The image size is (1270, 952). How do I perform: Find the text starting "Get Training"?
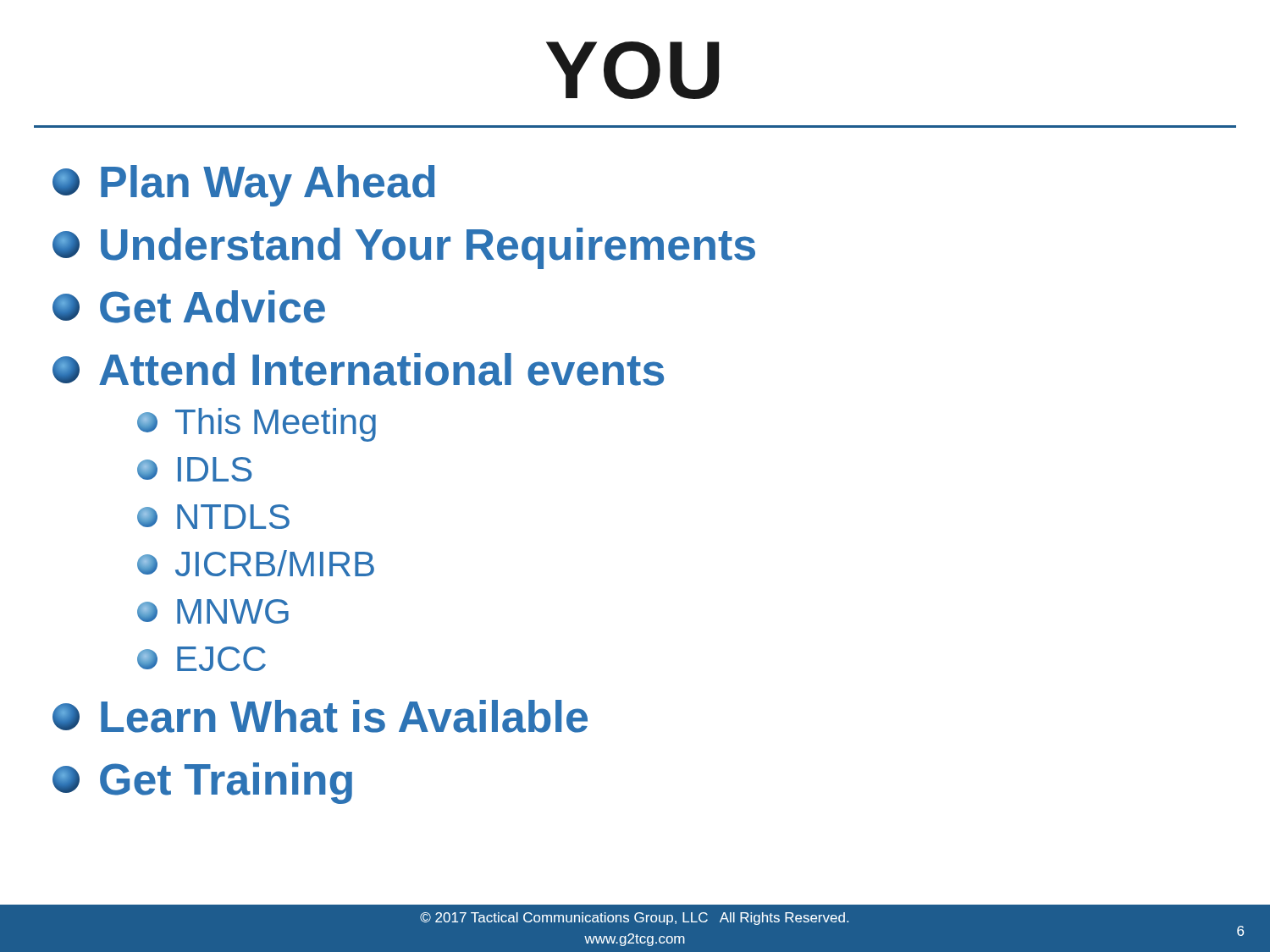pos(203,779)
